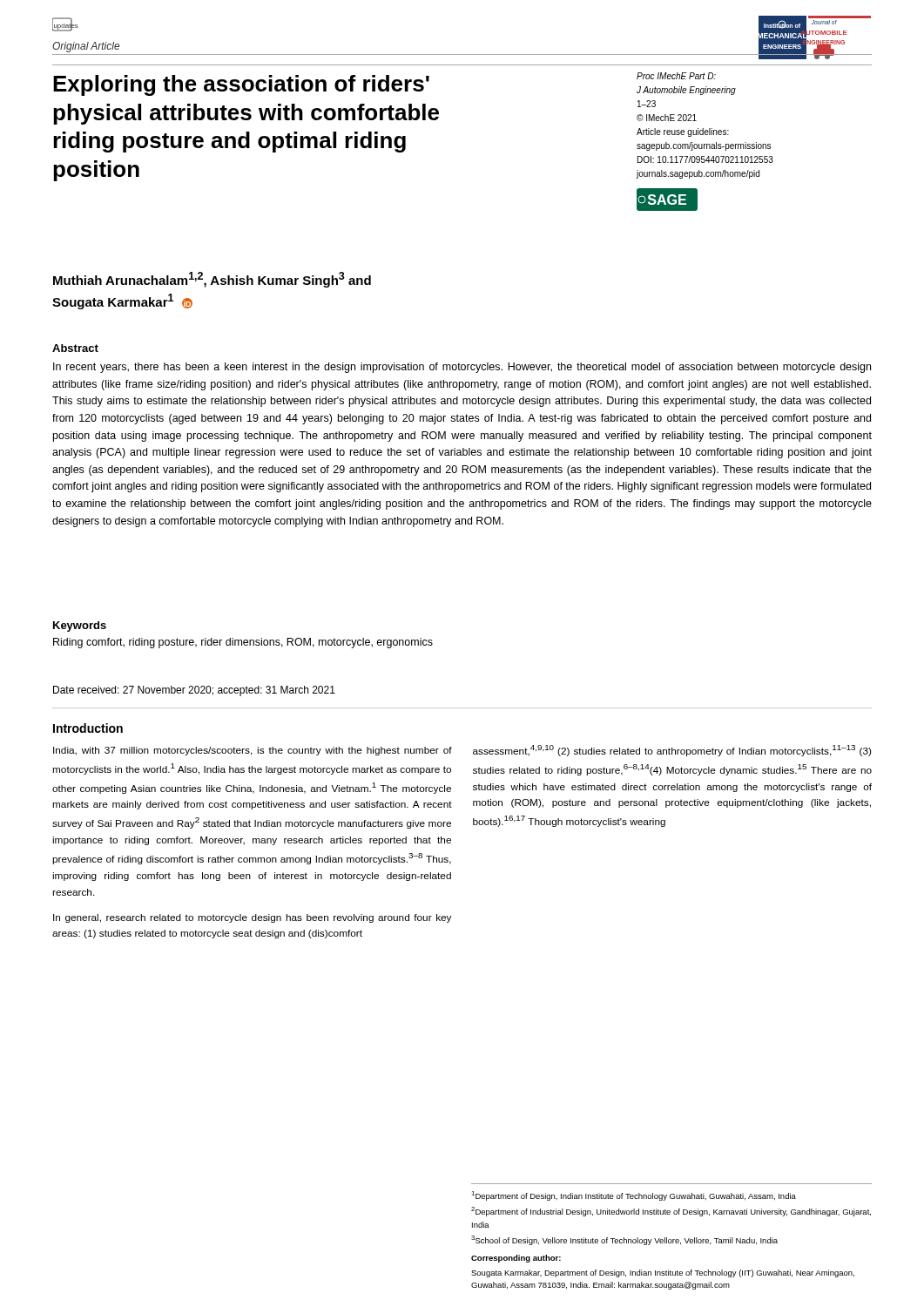Locate the region starting "Corresponding author: Sougata Karmakar, Department of"
The image size is (924, 1307).
(671, 1272)
